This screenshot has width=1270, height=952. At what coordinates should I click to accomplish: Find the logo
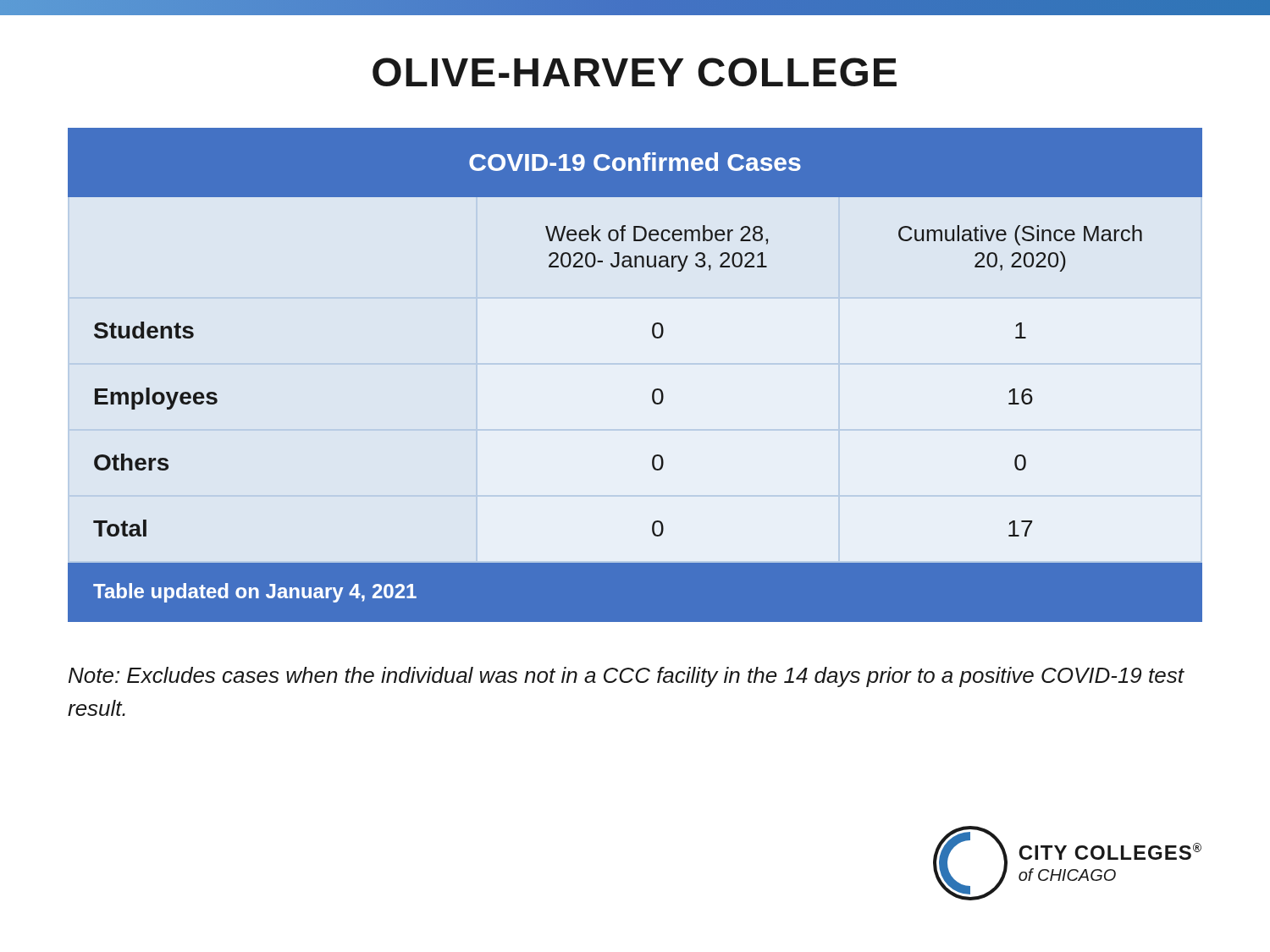[1067, 863]
